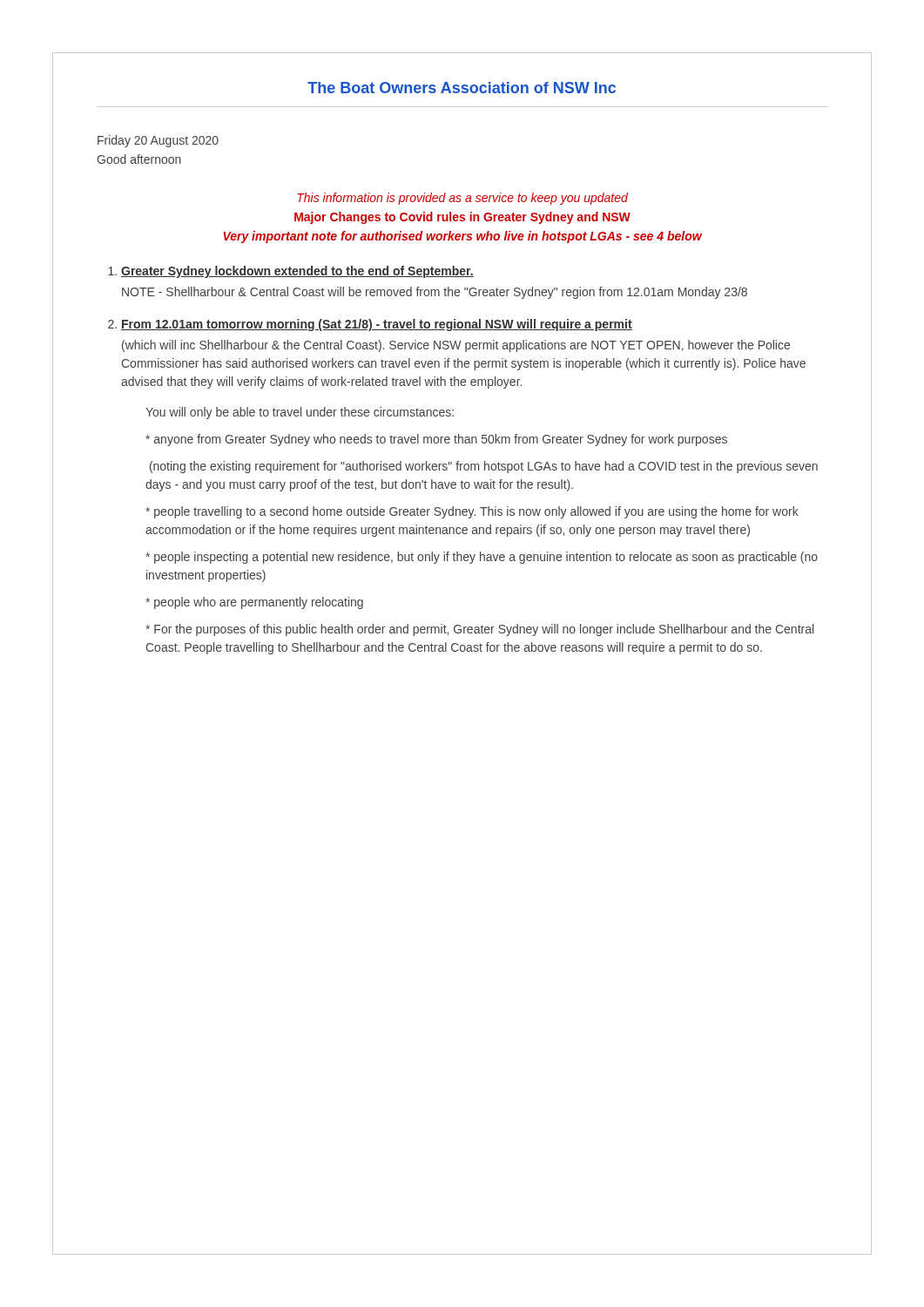Select the text block that reads "Friday 20 August"
Viewport: 924px width, 1307px height.
(x=158, y=140)
